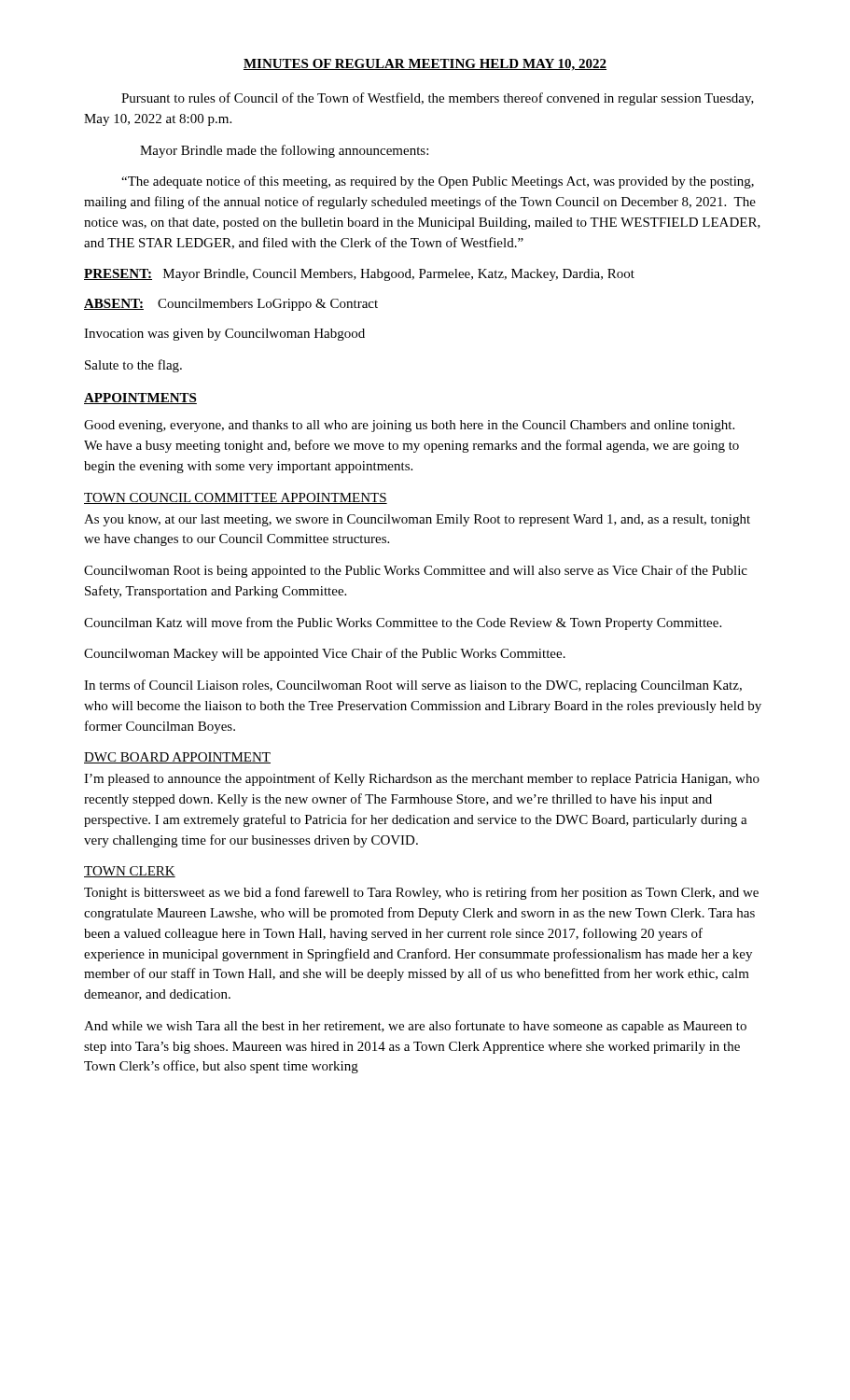Point to the passage starting "And while we wish Tara all"

[415, 1046]
